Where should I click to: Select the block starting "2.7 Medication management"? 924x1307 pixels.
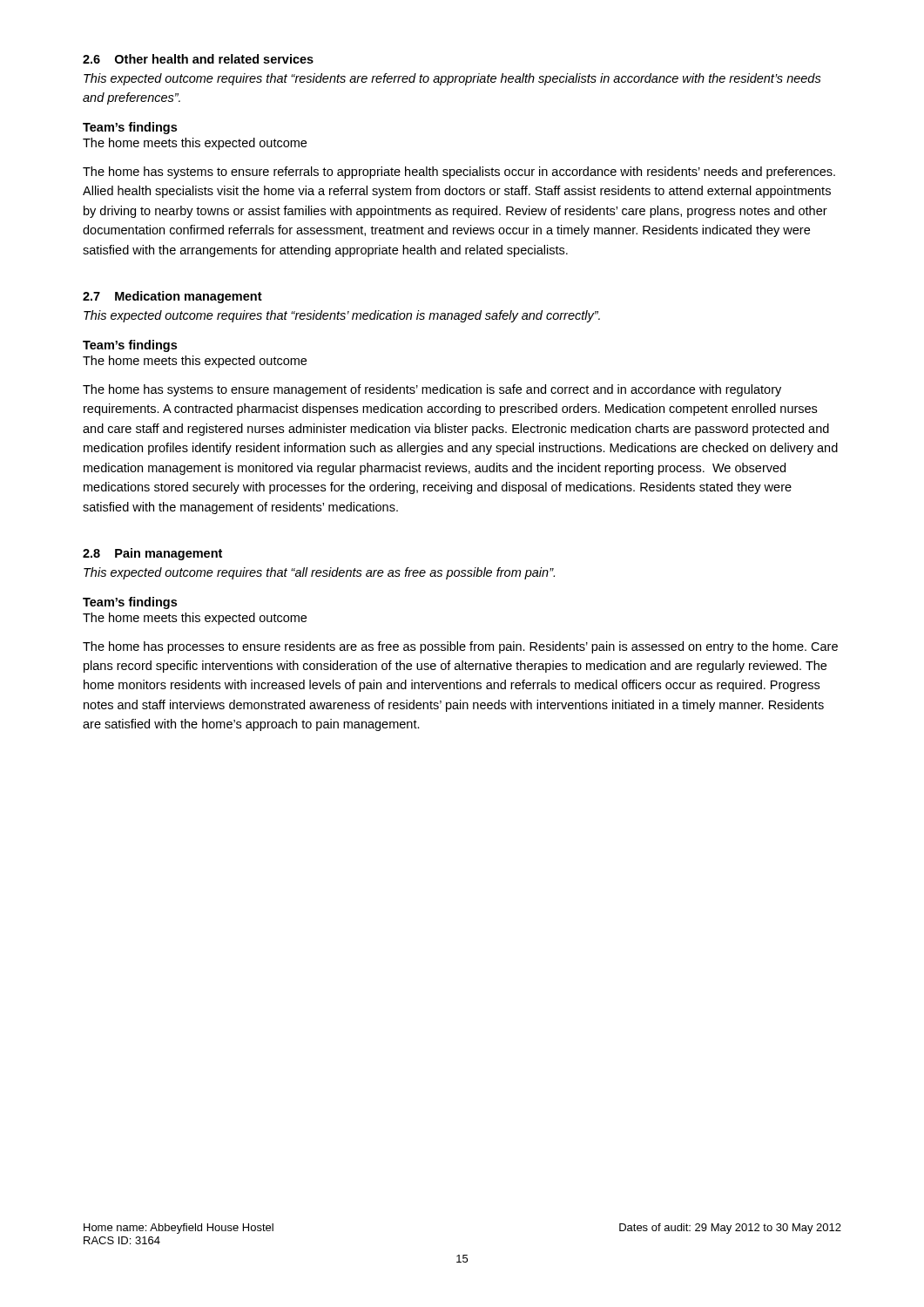coord(172,296)
